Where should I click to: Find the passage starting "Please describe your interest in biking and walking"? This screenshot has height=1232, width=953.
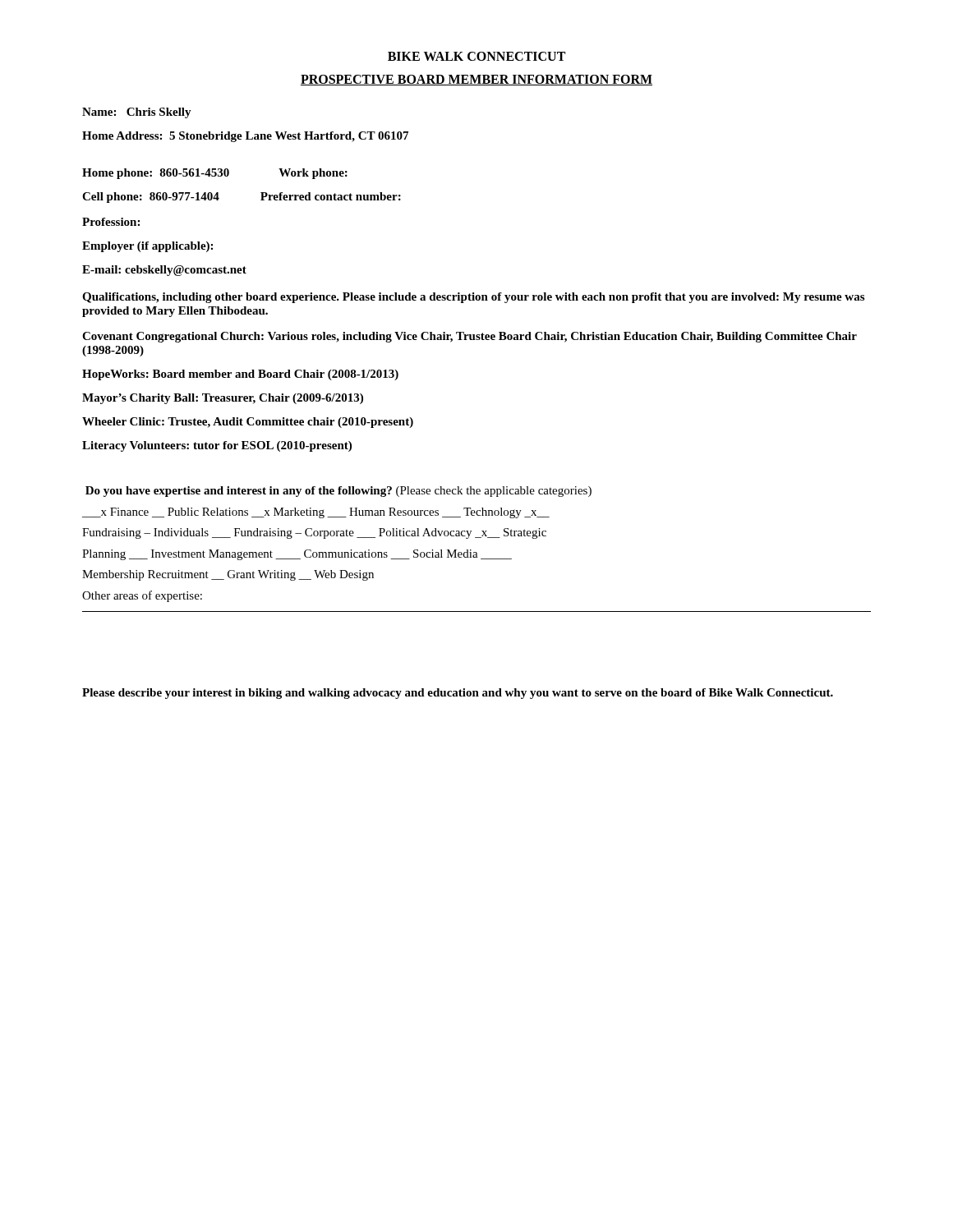pyautogui.click(x=458, y=692)
